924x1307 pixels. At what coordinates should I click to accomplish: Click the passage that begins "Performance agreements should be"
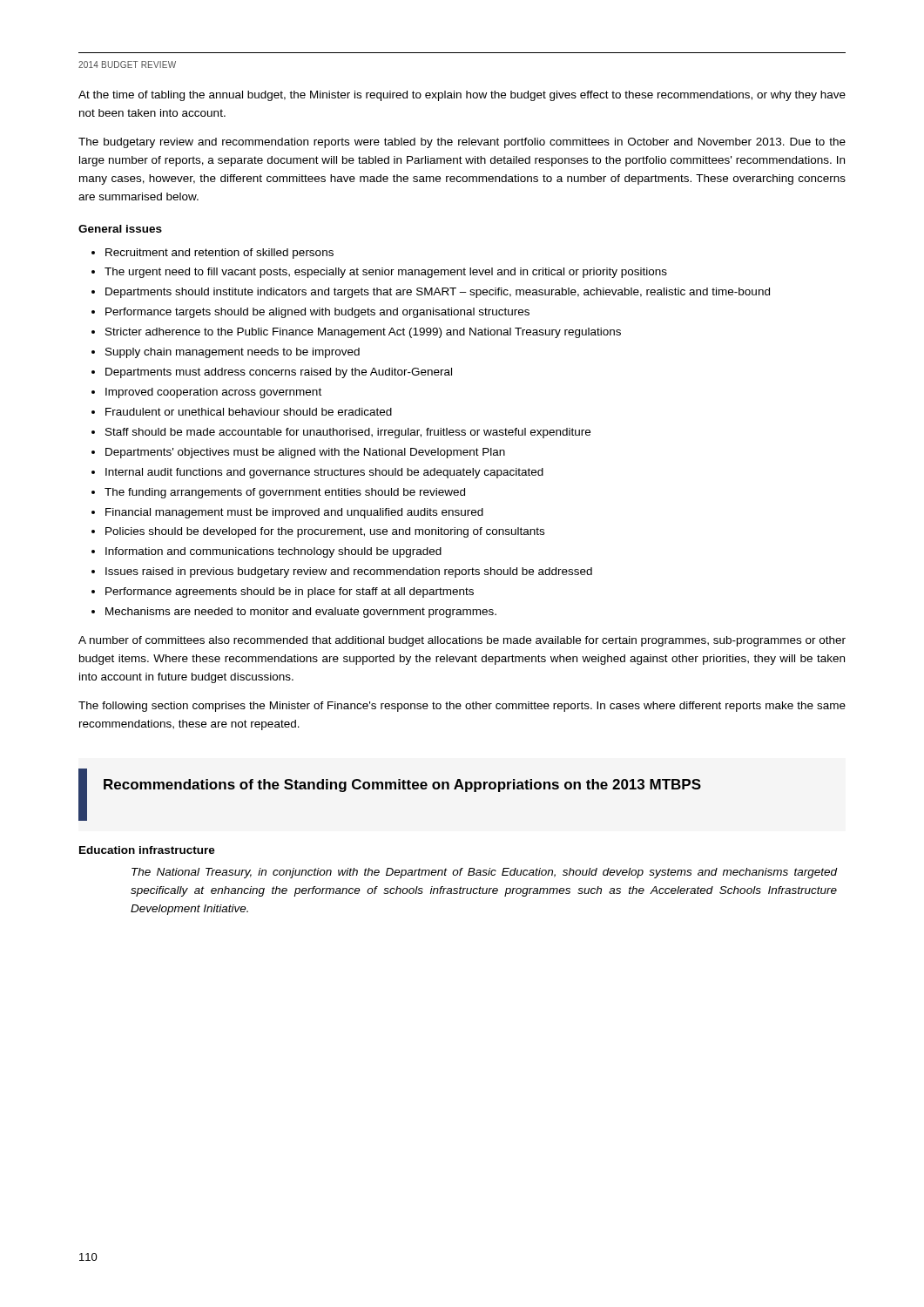pyautogui.click(x=289, y=591)
